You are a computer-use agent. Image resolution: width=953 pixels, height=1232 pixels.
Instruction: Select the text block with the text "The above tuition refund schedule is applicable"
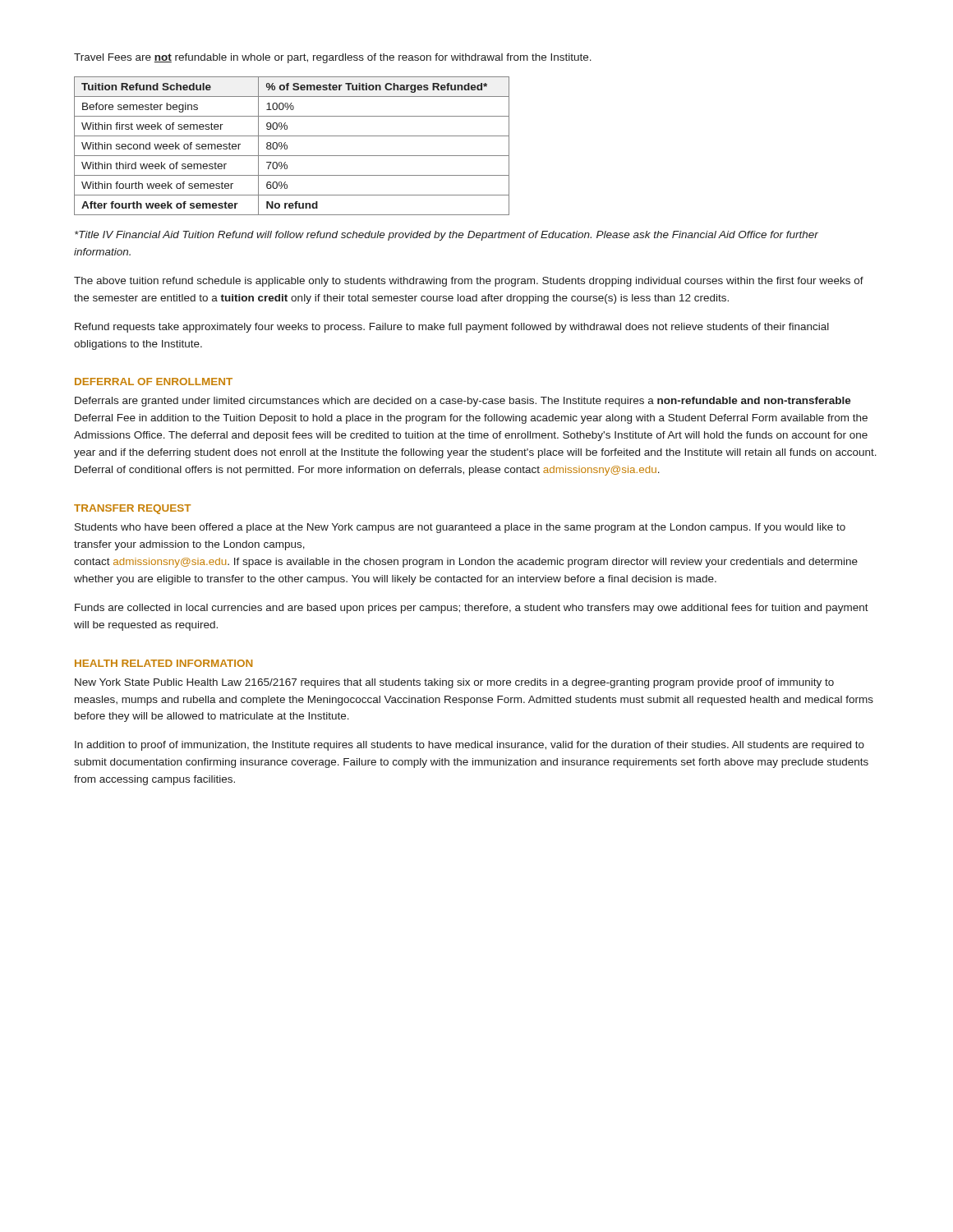(x=468, y=289)
